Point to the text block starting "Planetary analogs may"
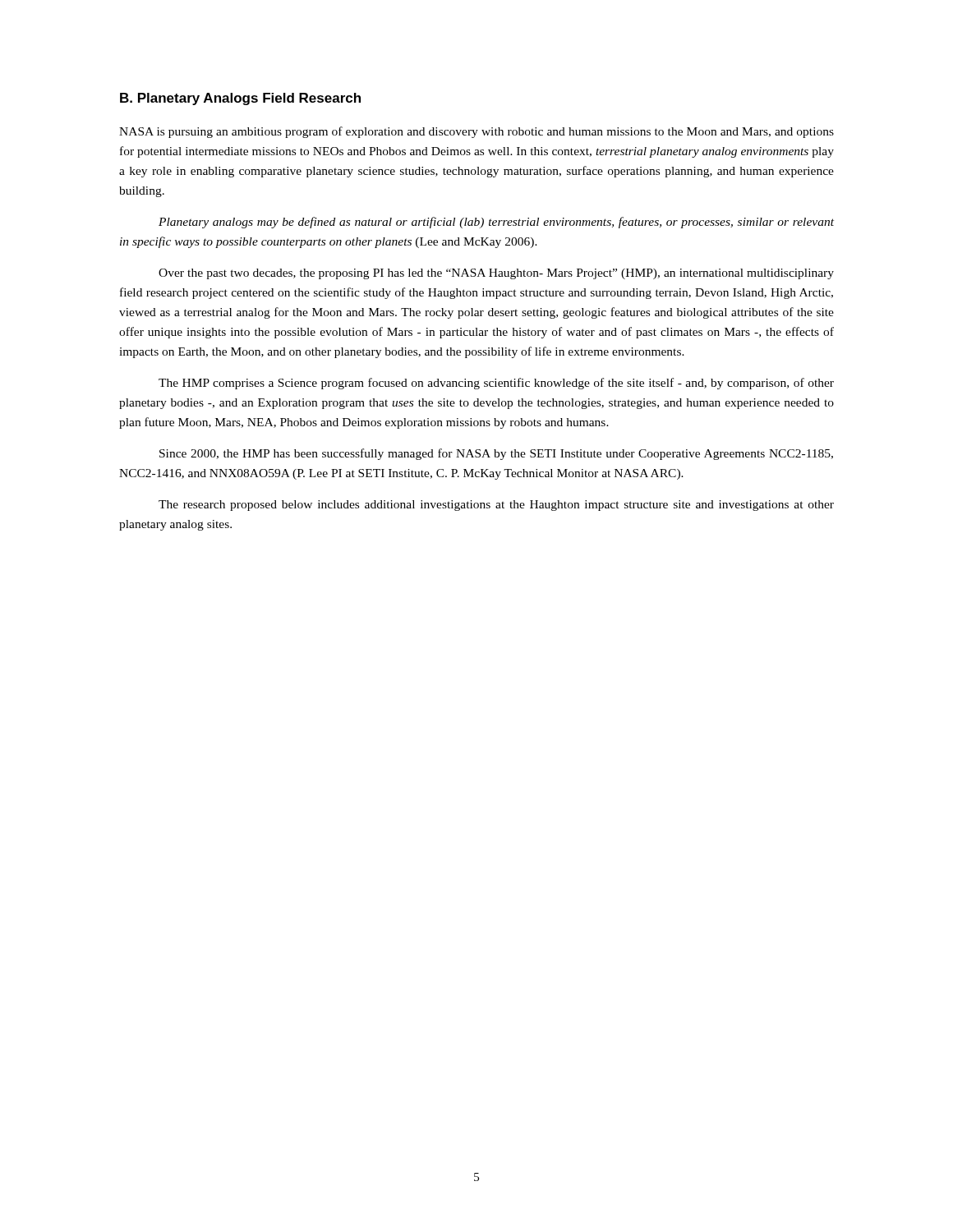 (476, 231)
